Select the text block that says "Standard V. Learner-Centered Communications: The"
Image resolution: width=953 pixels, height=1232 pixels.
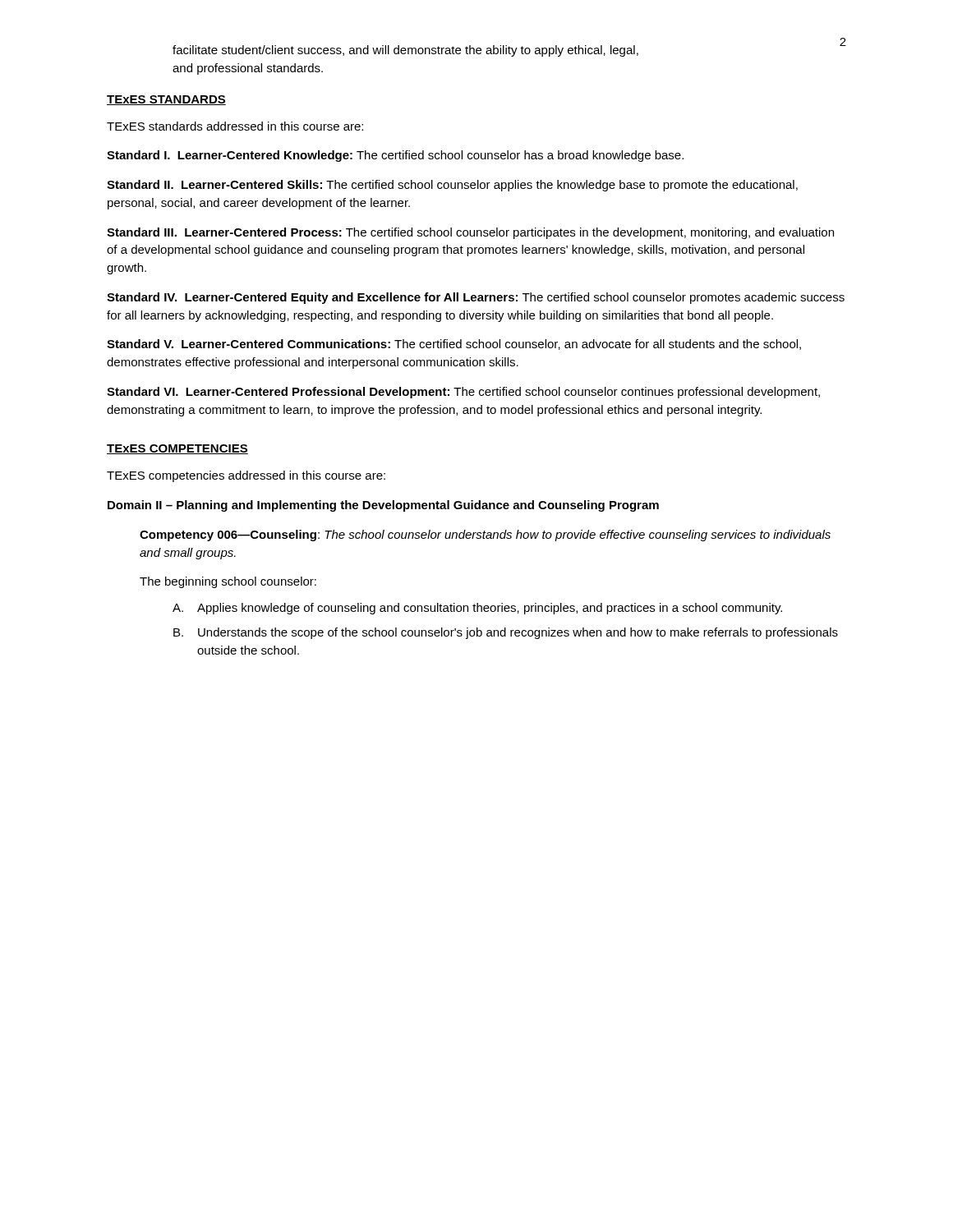tap(454, 353)
